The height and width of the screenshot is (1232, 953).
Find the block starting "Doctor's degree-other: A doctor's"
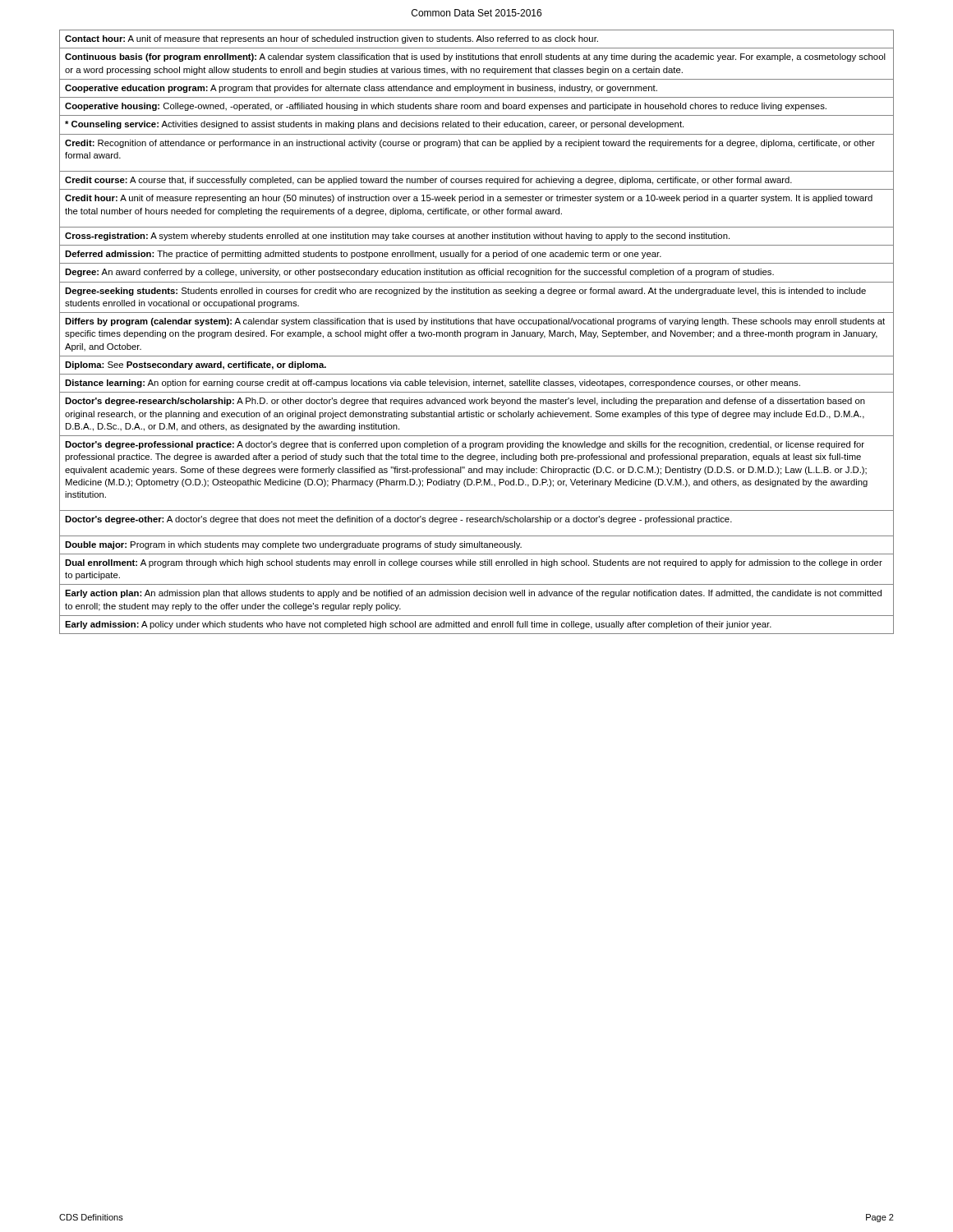pyautogui.click(x=399, y=519)
